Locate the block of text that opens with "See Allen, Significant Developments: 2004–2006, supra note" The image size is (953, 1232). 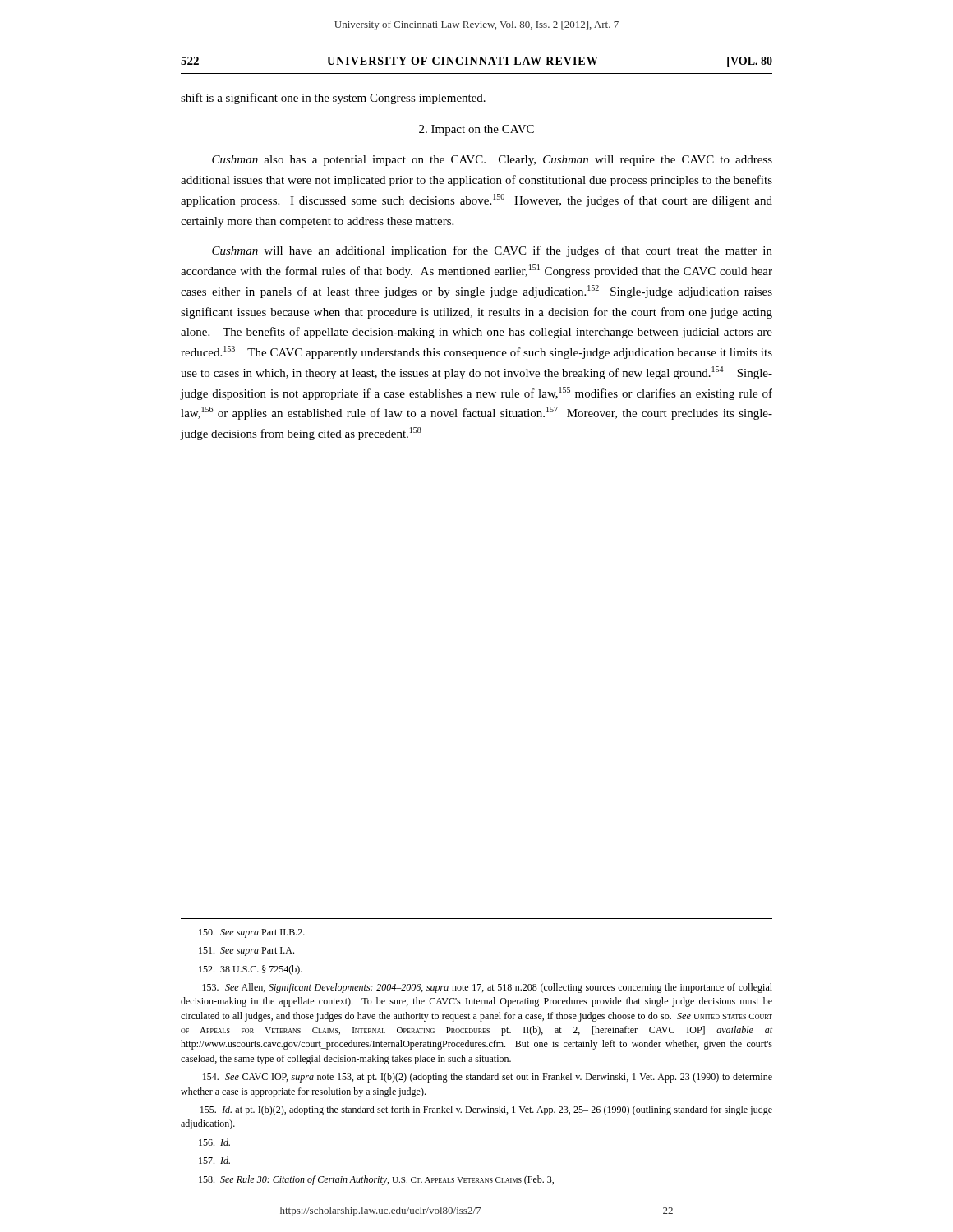(x=476, y=1023)
